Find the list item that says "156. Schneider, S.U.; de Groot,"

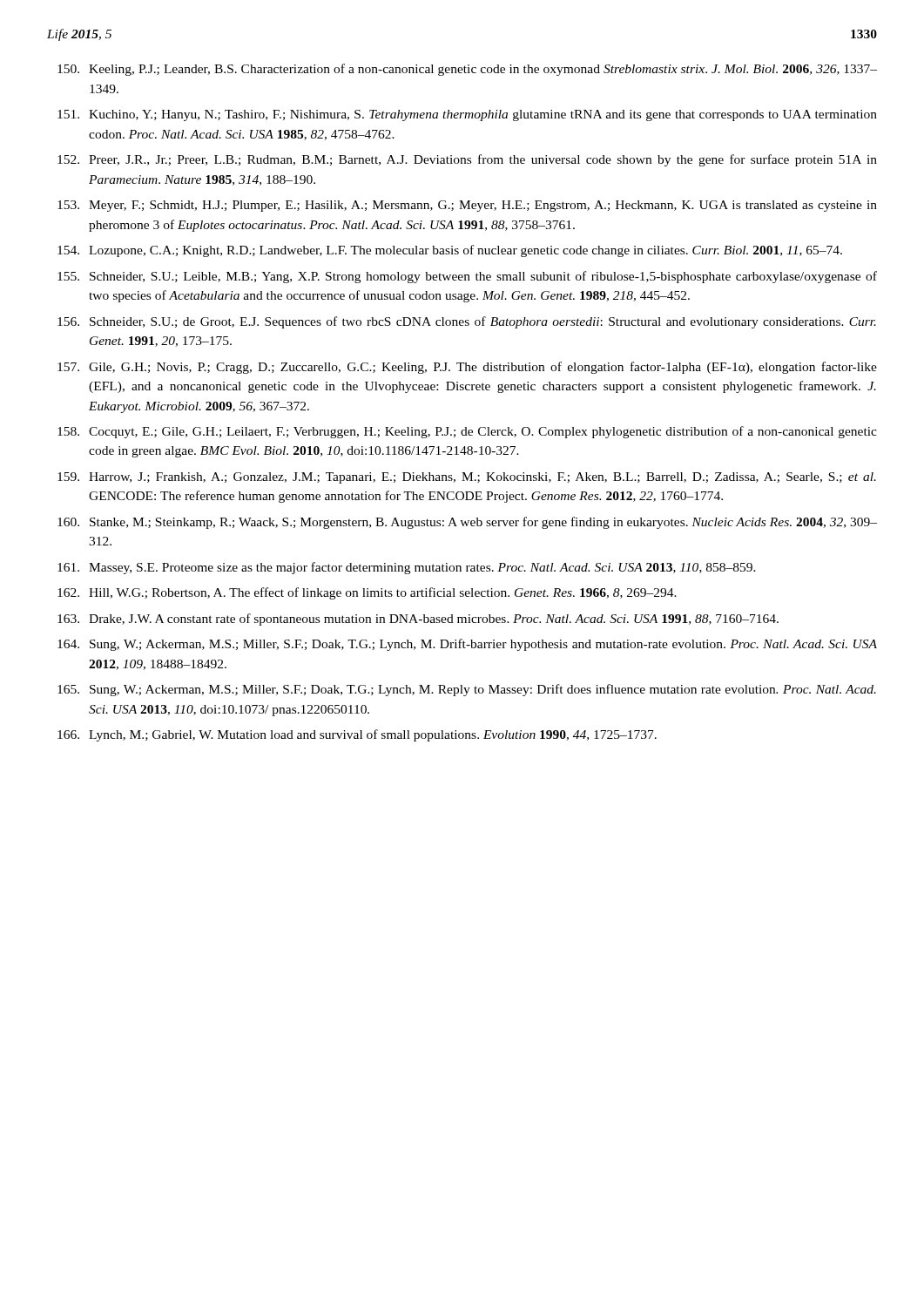tap(462, 331)
